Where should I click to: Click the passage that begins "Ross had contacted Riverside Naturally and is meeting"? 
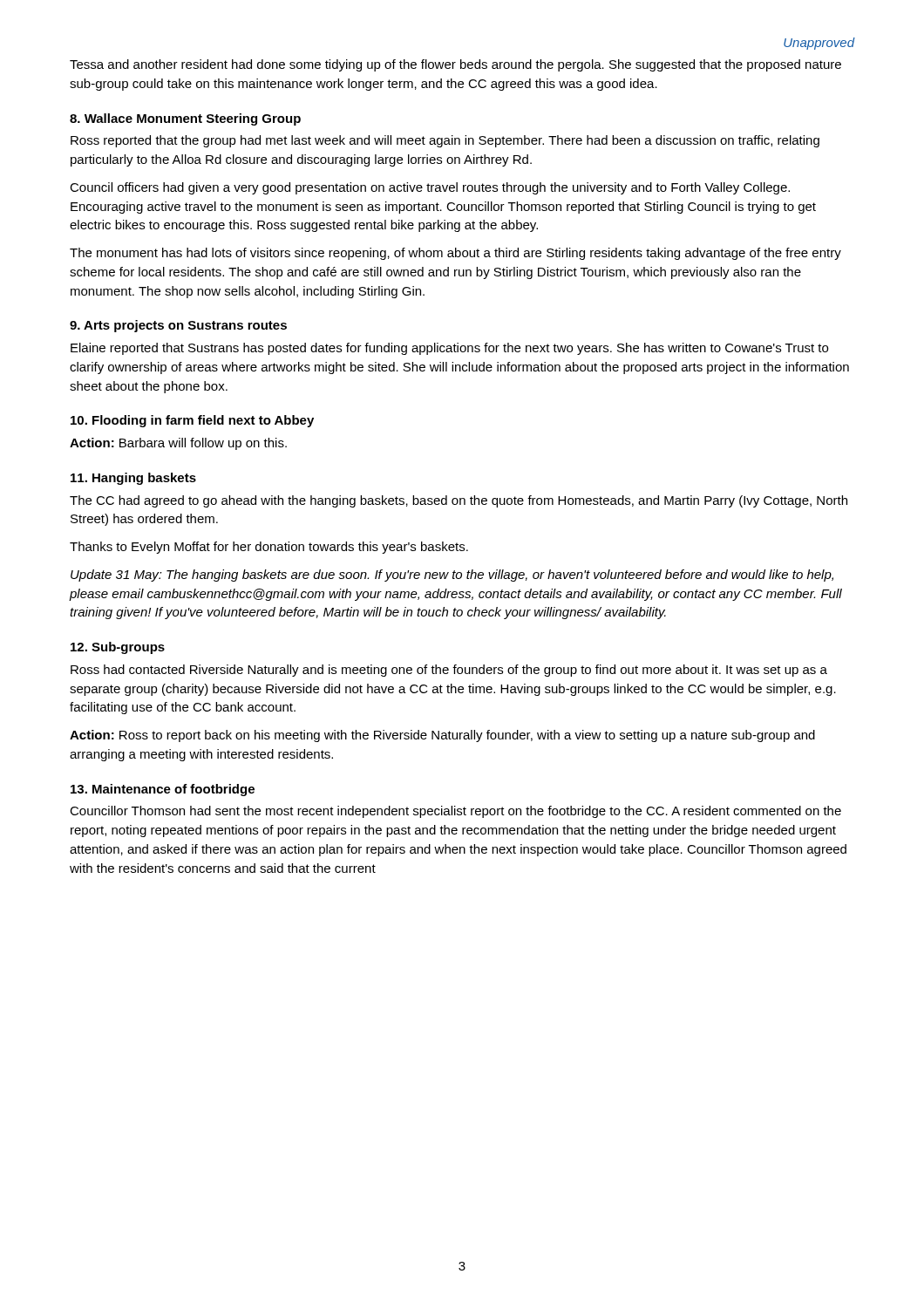(462, 688)
